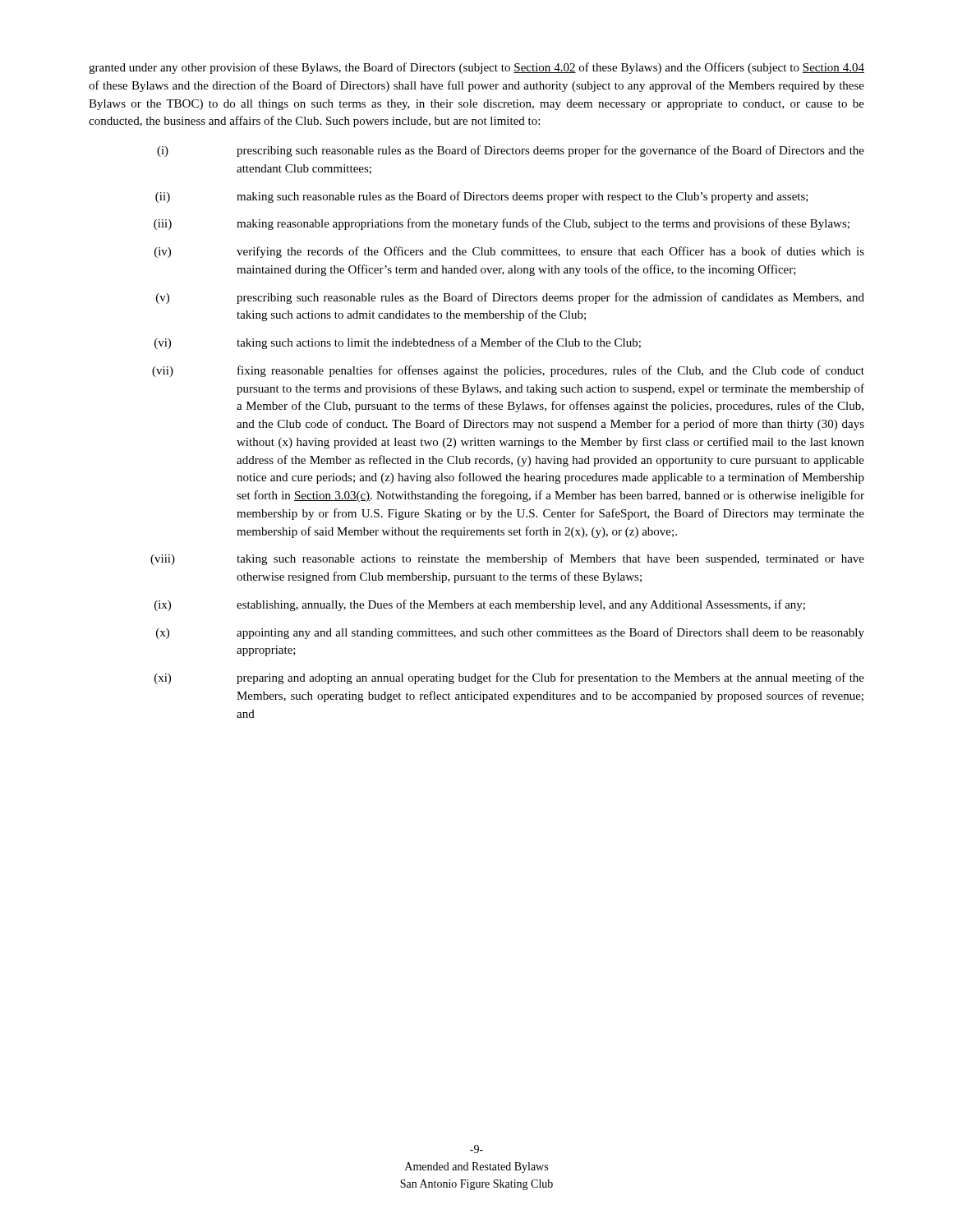Locate the list item that says "(xi) preparing and"

tap(476, 696)
